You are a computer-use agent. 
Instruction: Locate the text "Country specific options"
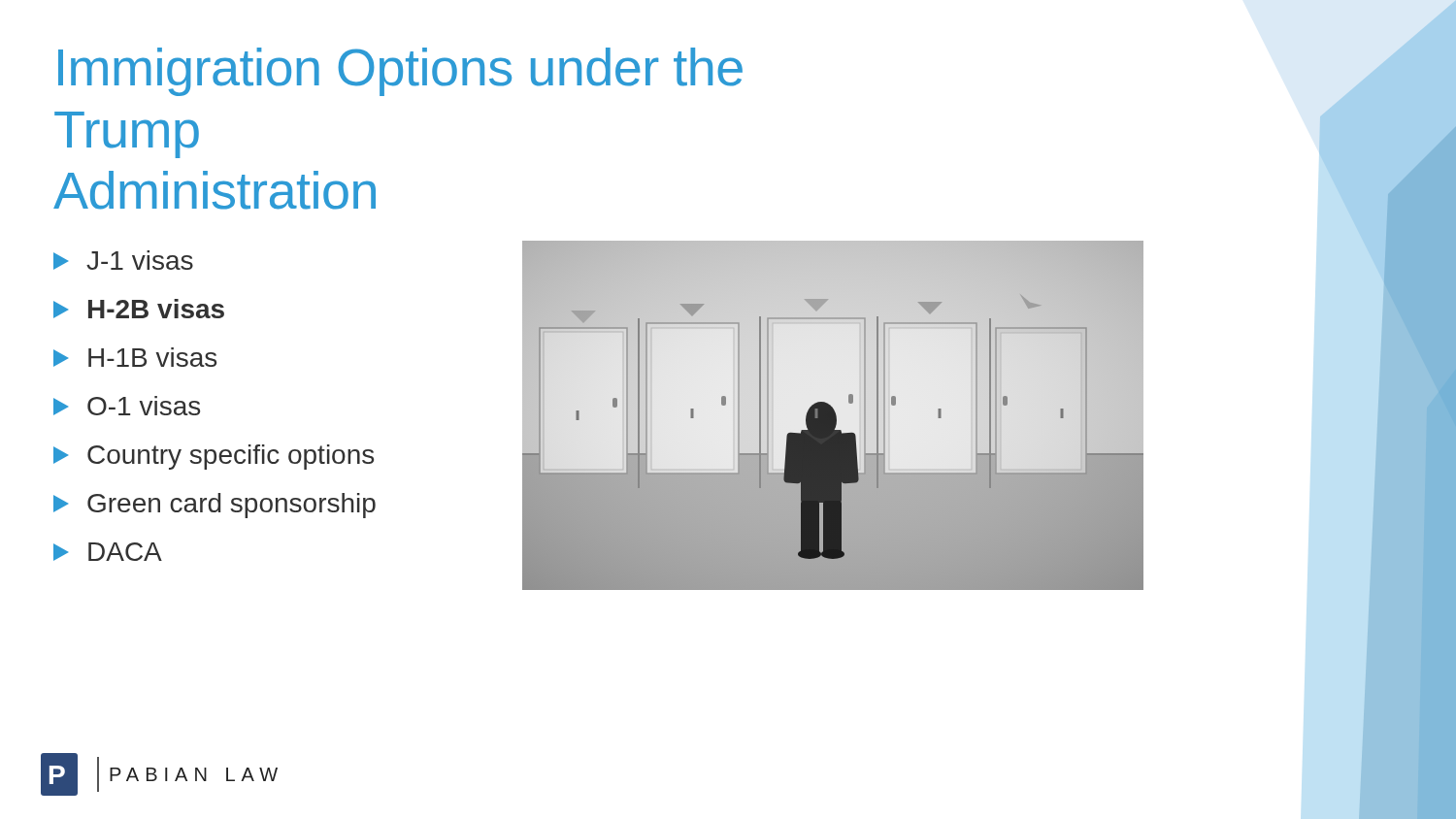(x=214, y=455)
